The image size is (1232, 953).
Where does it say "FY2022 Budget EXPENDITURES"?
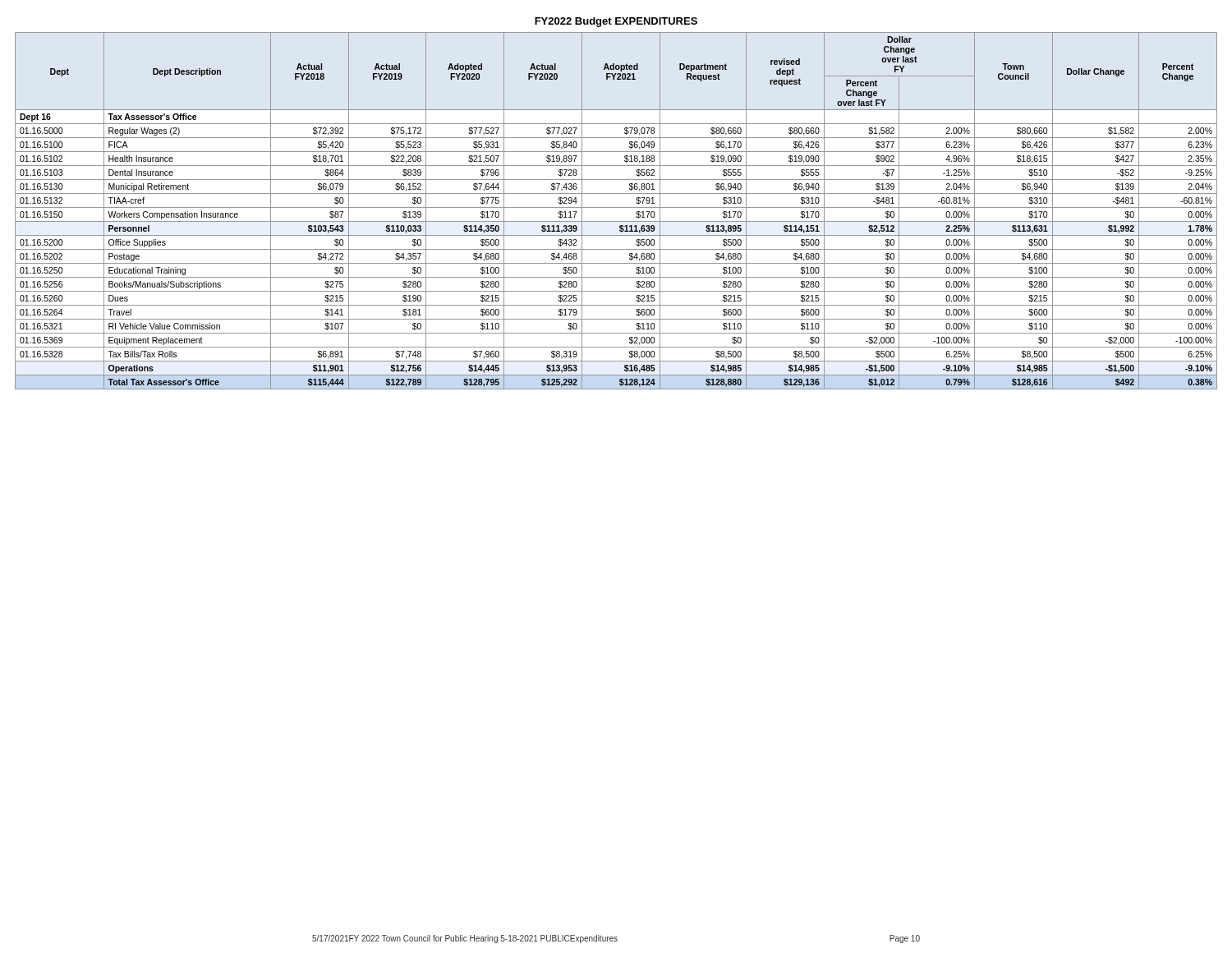(x=616, y=21)
